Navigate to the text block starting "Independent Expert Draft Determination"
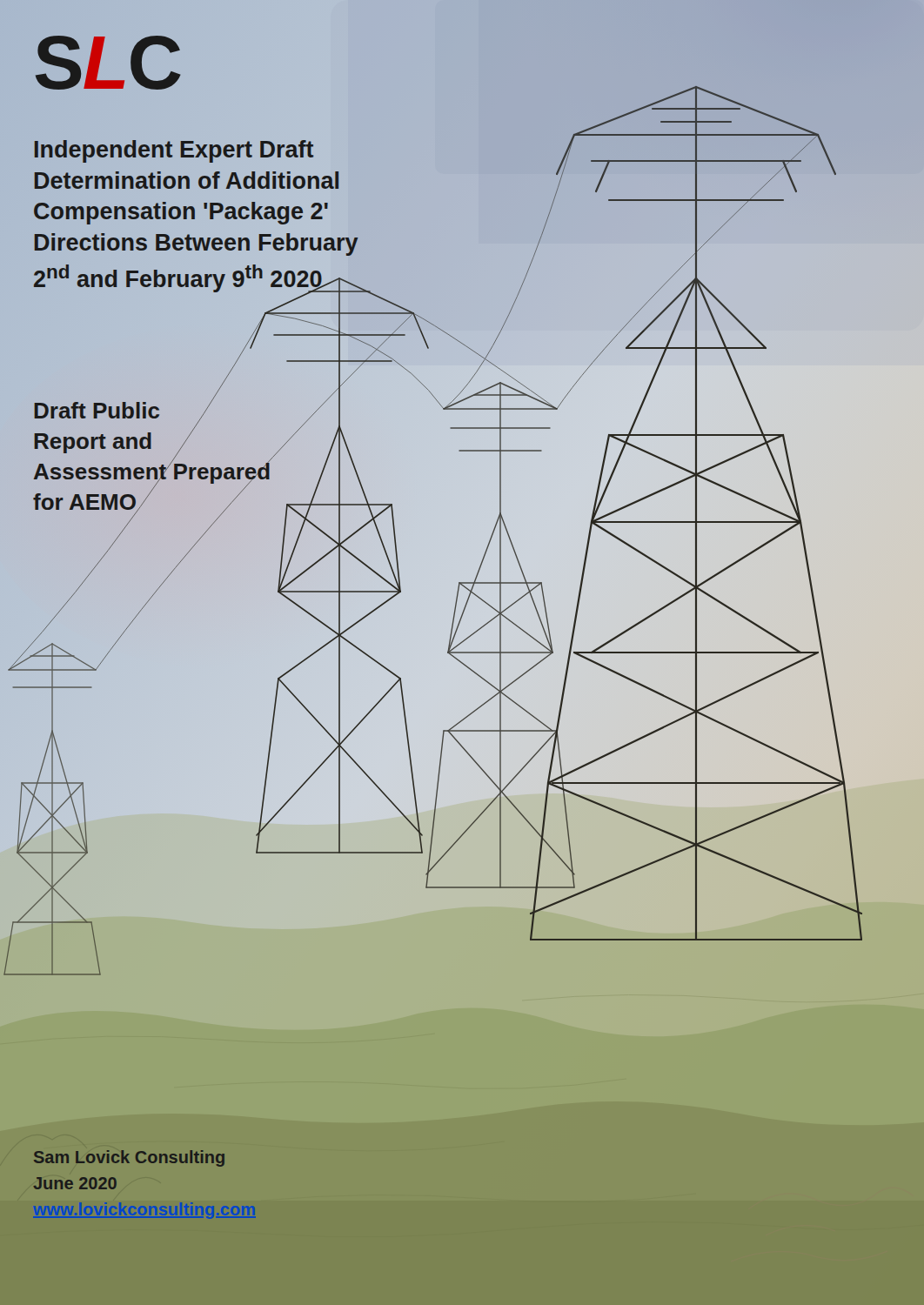Screen dimensions: 1305x924 click(220, 215)
